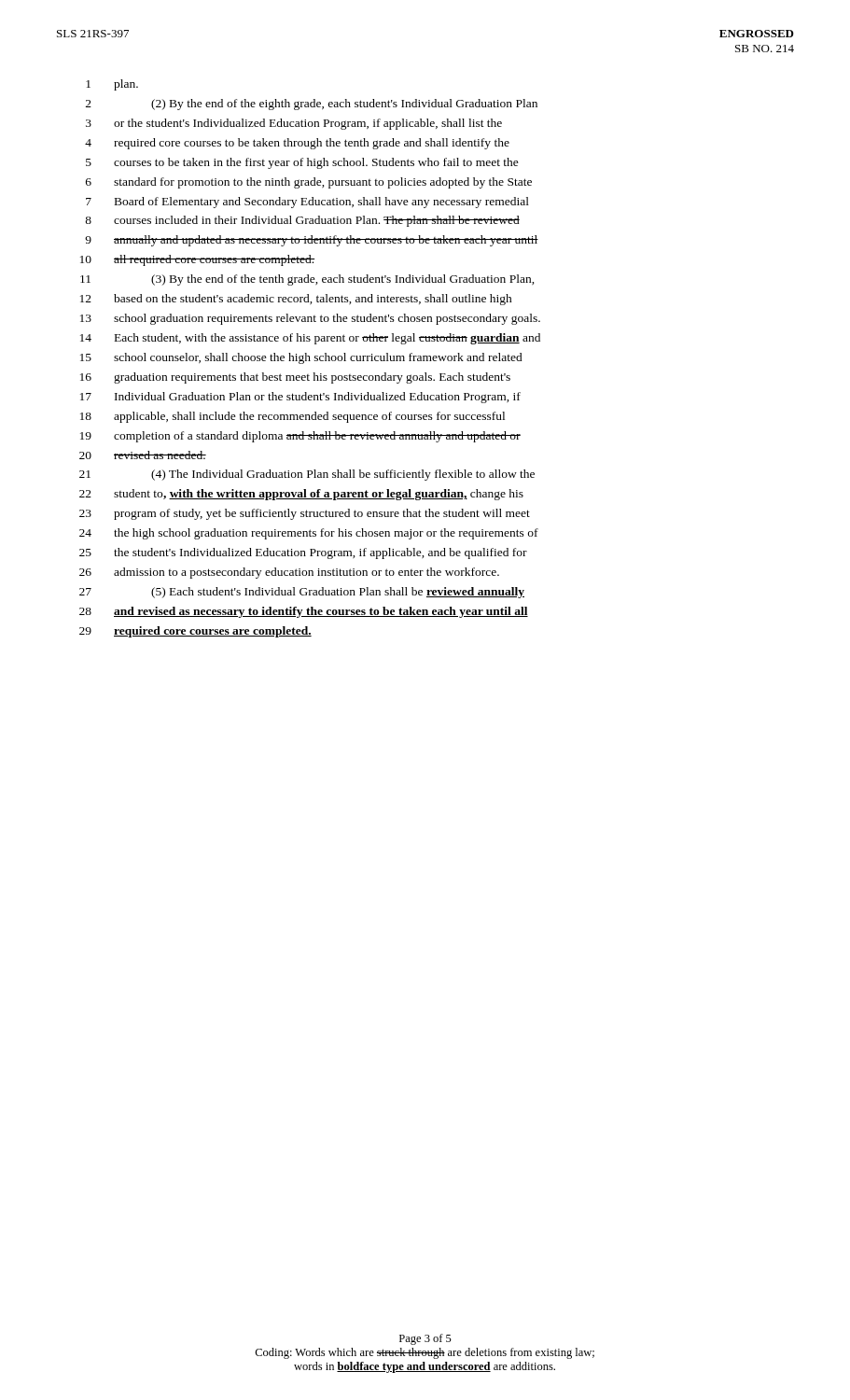
Task: Click the passage that begins "11 (3) By the end of the tenth"
Action: [x=425, y=280]
